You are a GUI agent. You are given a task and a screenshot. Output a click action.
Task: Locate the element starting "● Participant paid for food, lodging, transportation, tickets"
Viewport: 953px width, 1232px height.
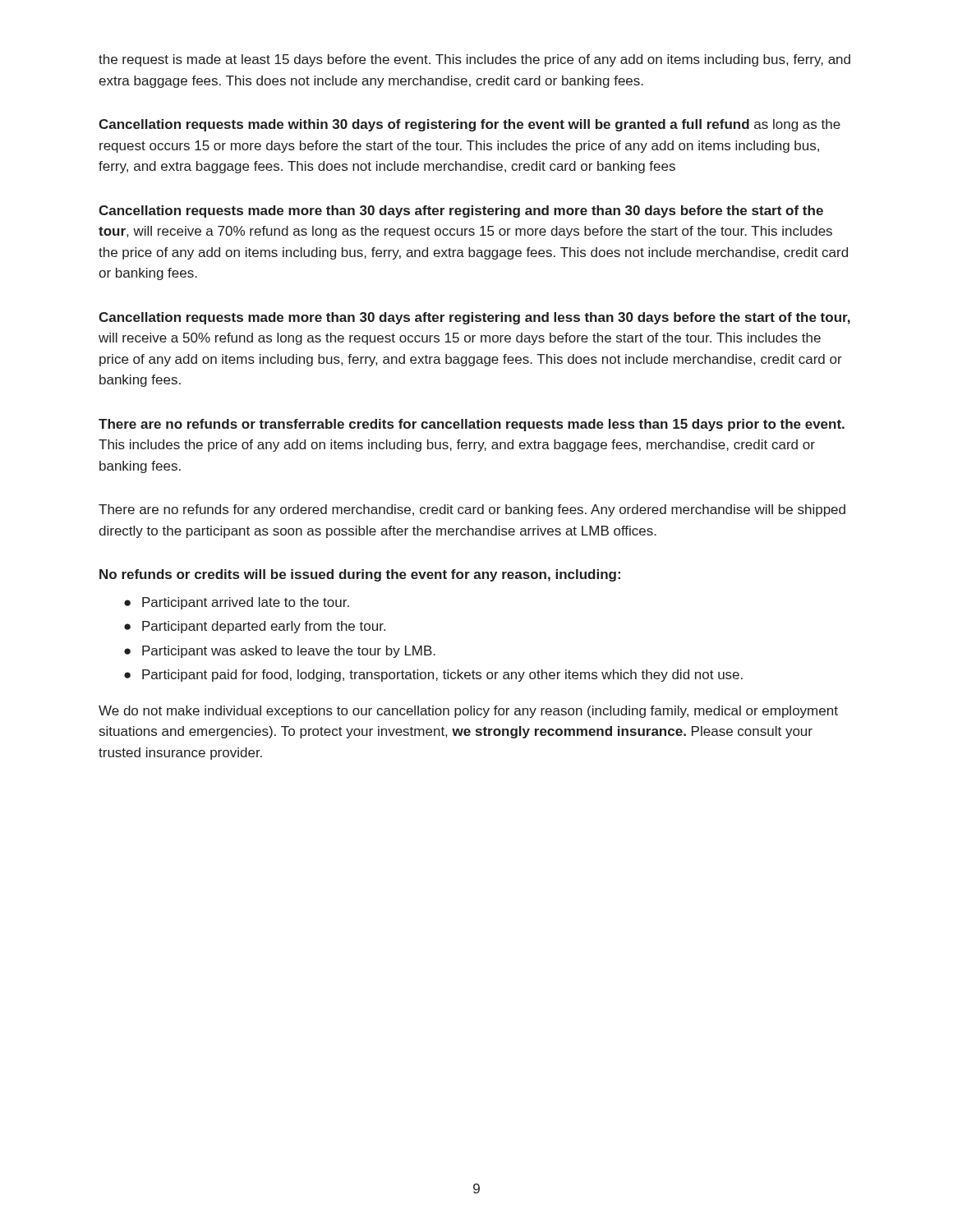(433, 675)
